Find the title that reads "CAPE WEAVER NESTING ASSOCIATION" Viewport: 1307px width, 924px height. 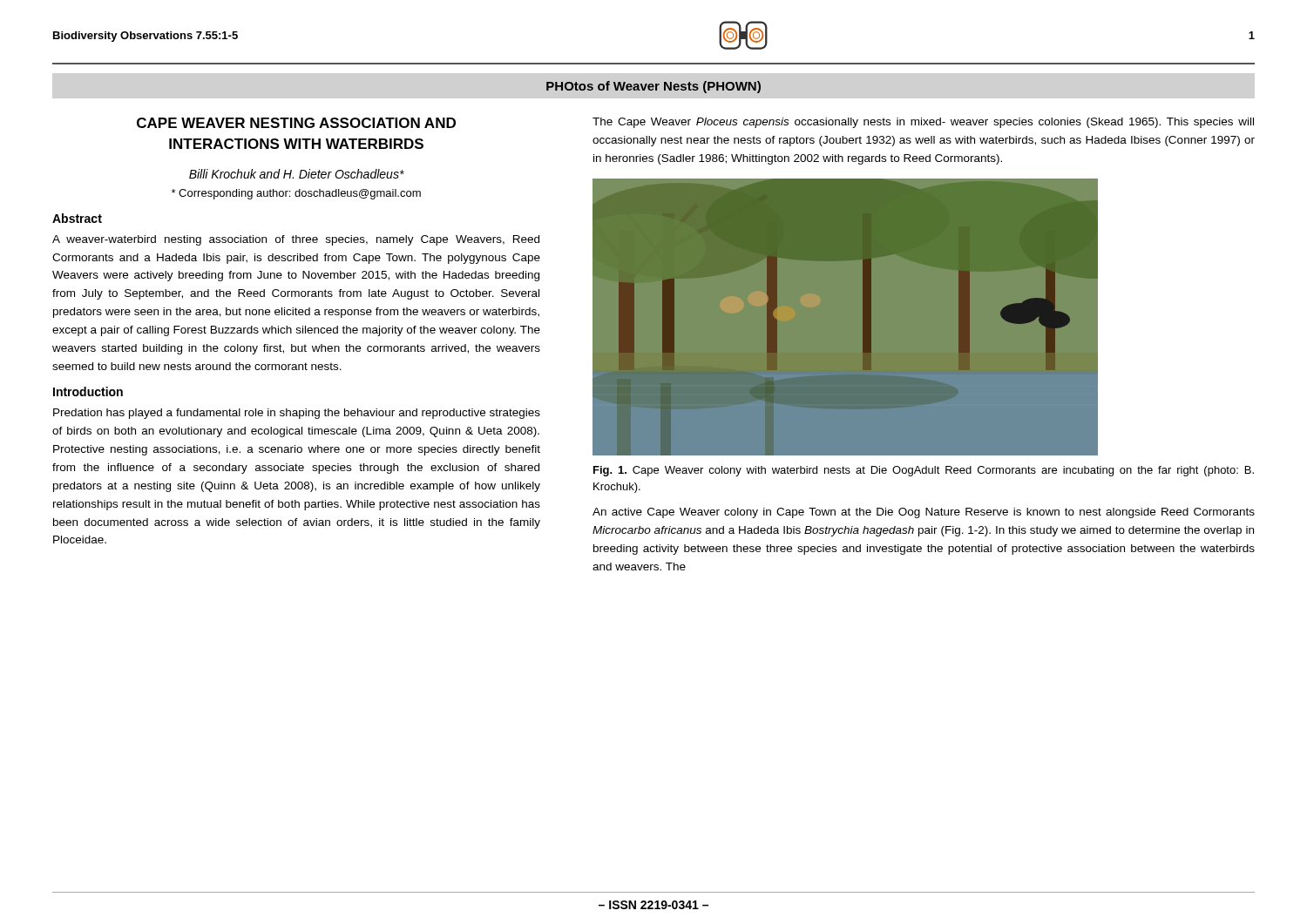tap(296, 134)
